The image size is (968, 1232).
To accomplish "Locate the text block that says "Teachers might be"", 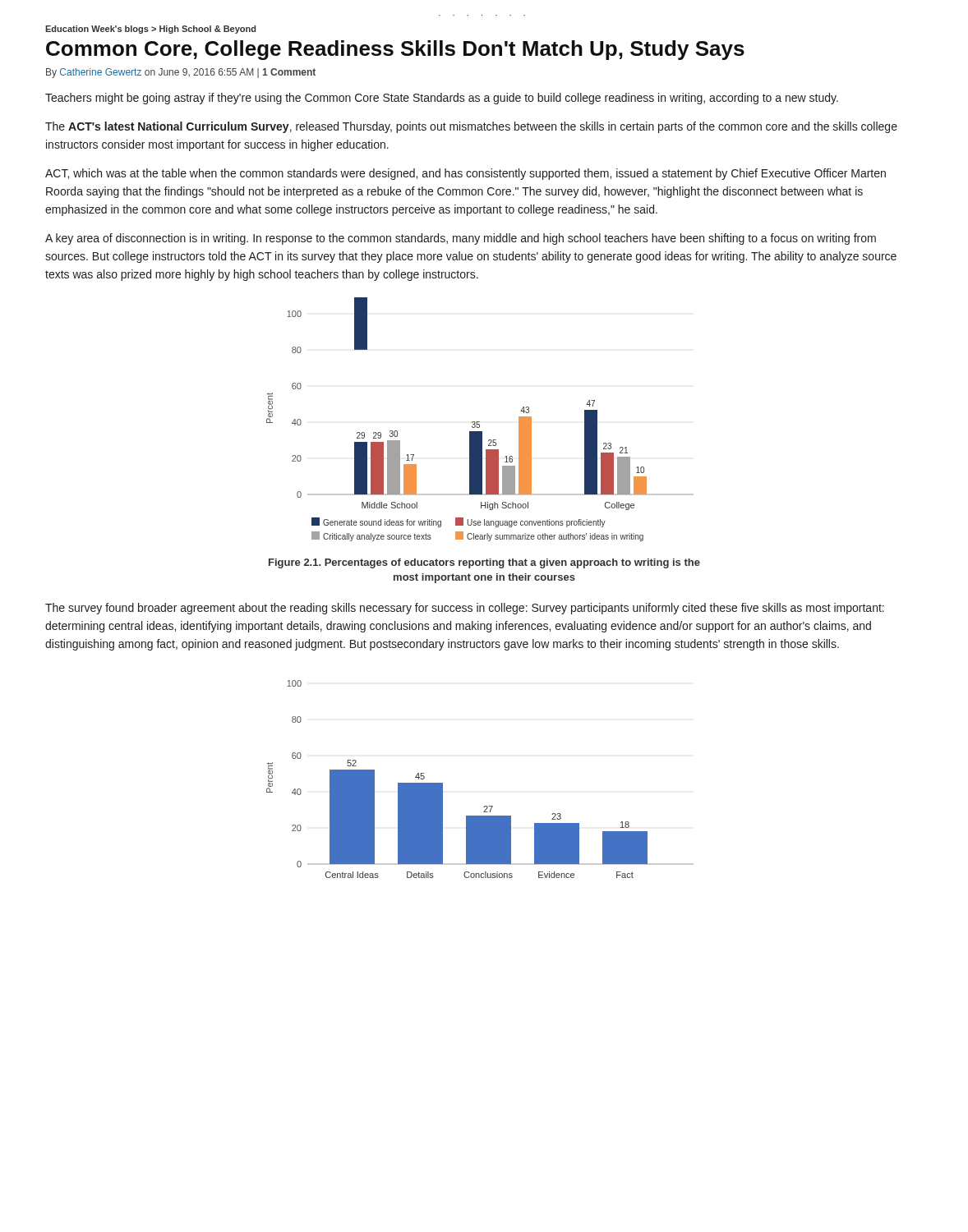I will 442,98.
